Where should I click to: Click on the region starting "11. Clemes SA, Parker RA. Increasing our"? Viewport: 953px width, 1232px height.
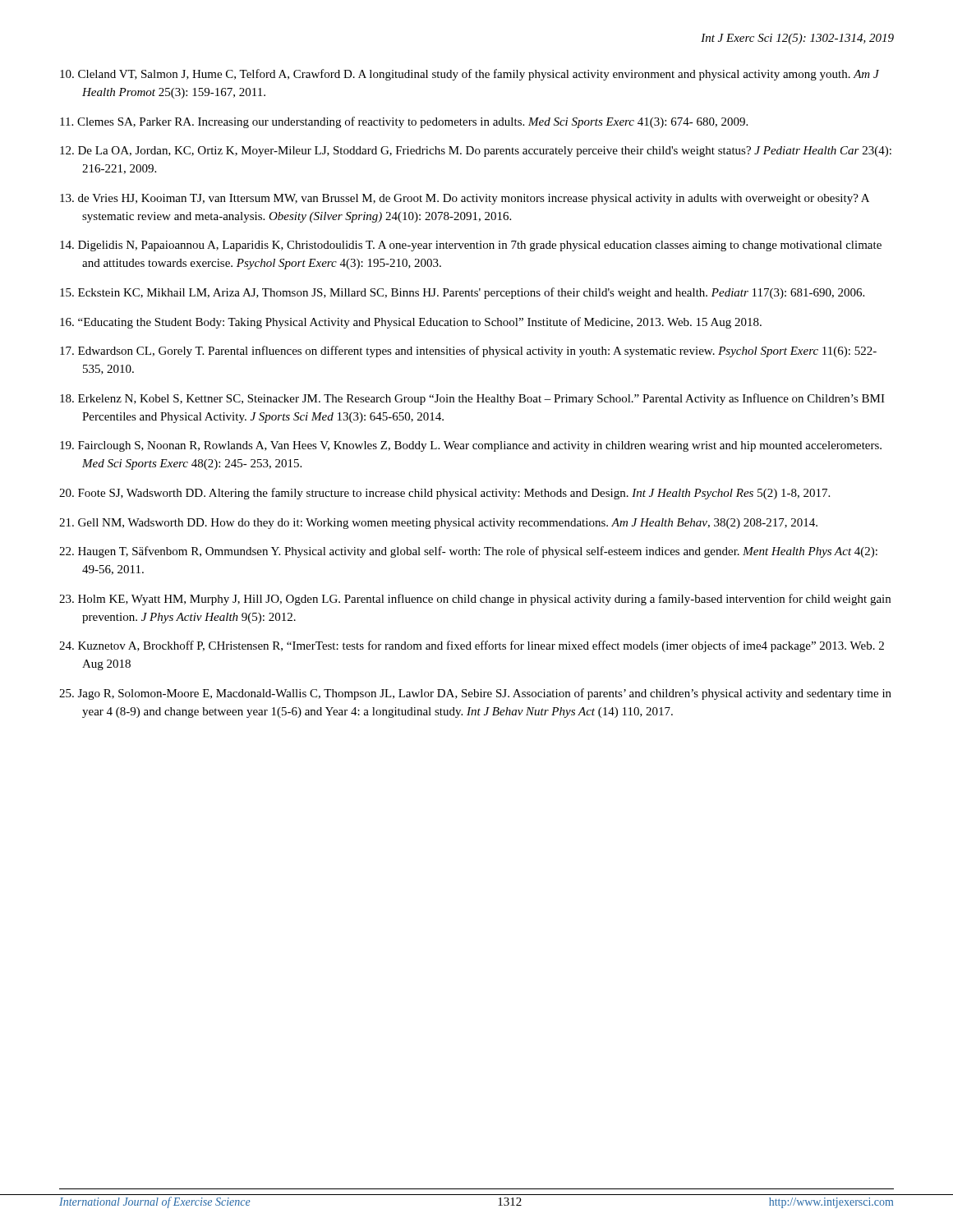404,121
